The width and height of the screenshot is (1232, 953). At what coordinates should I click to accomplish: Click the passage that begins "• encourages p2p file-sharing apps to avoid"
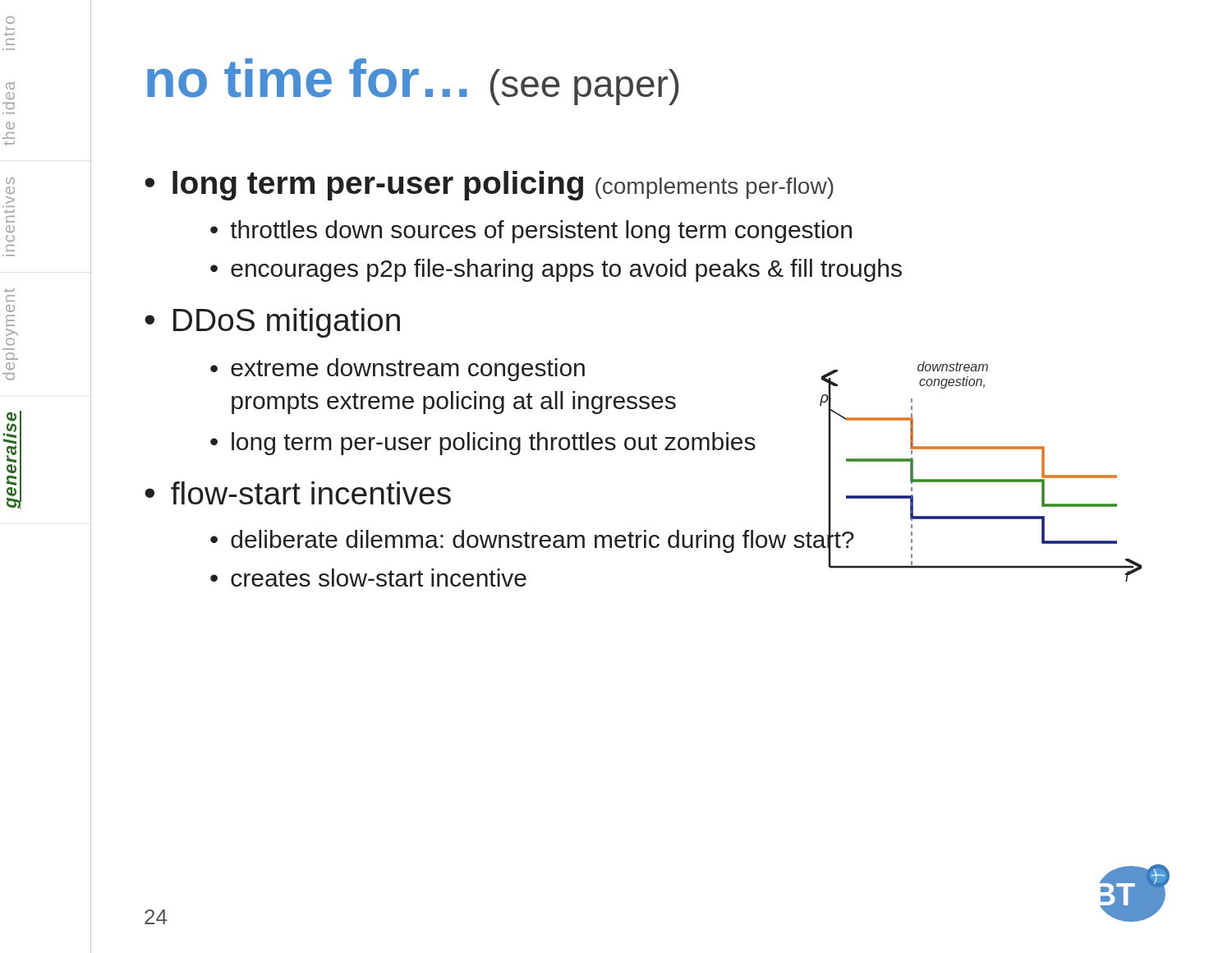[x=556, y=268]
